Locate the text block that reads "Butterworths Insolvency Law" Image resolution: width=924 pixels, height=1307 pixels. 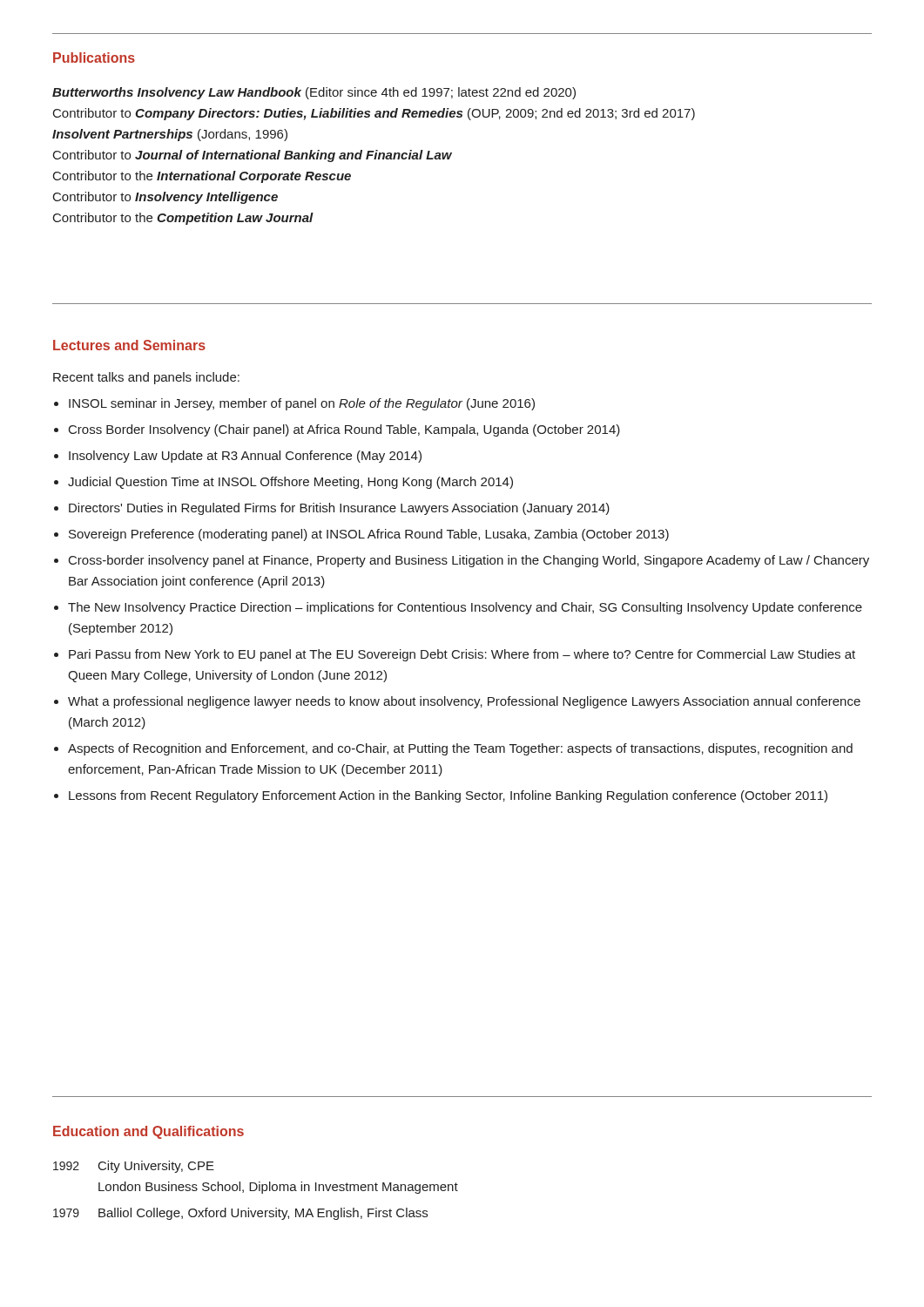(x=374, y=155)
